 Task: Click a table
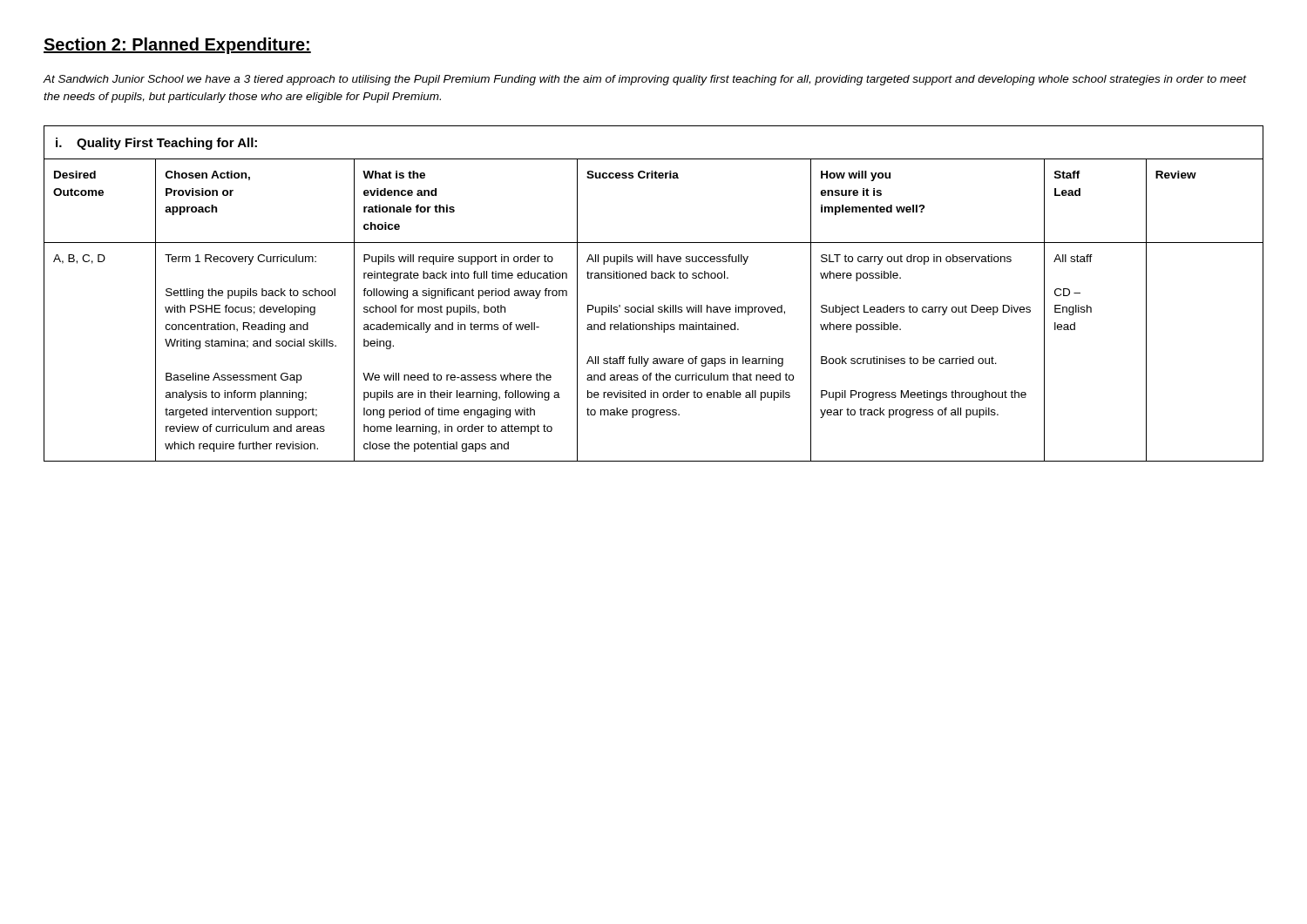coord(654,293)
